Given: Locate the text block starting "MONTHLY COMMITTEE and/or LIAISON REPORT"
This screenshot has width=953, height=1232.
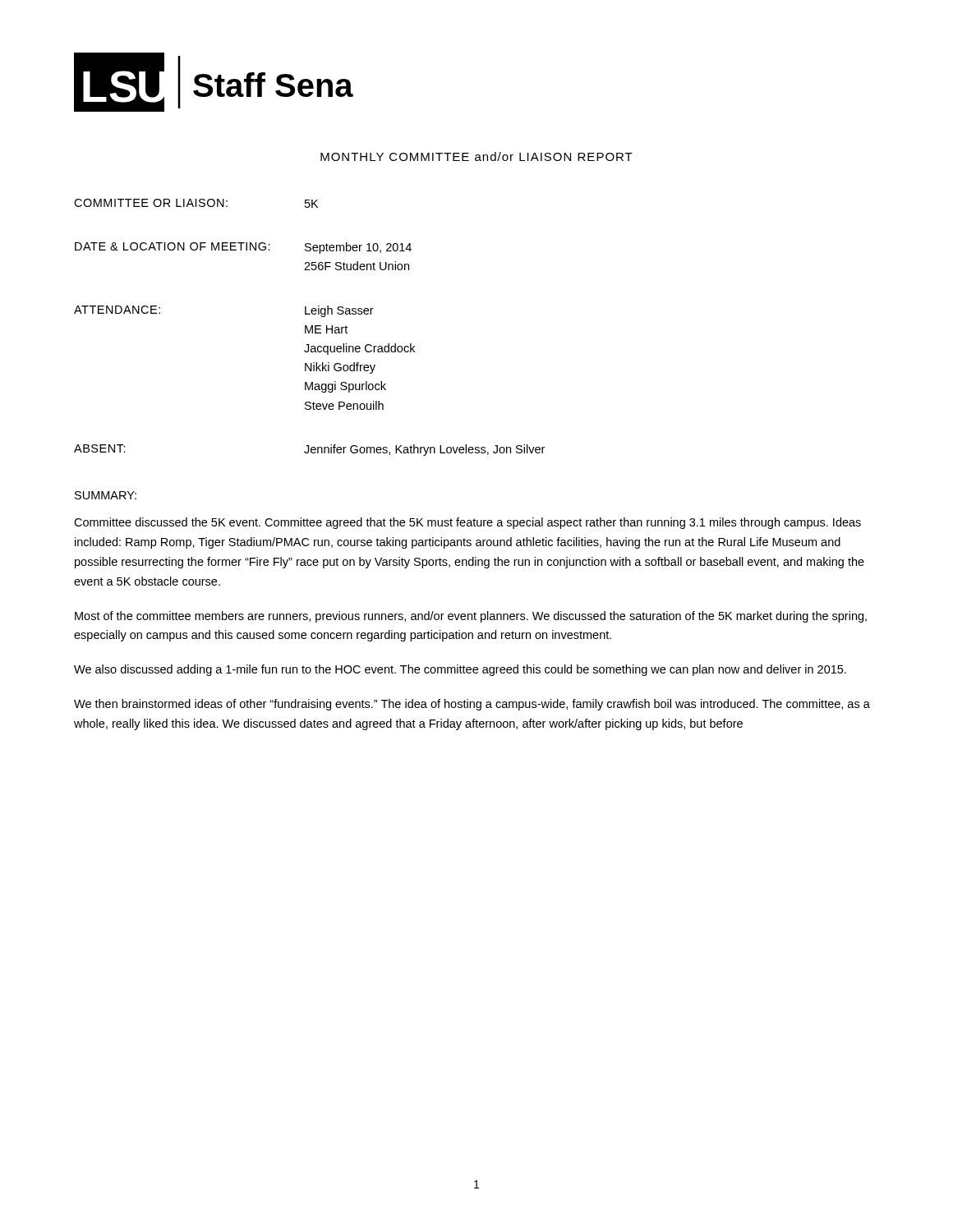Looking at the screenshot, I should [476, 156].
